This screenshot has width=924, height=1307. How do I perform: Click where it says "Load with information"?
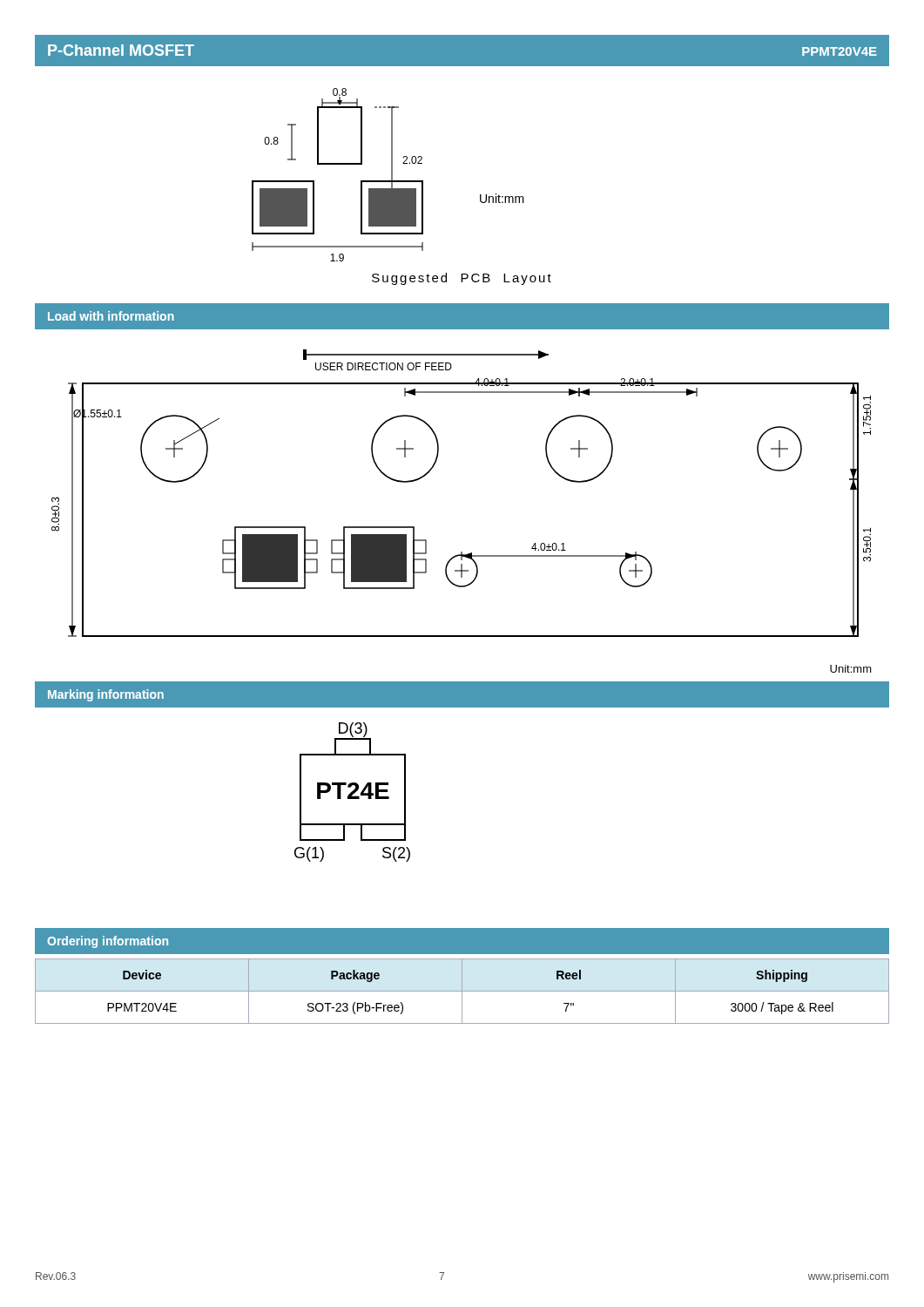(x=111, y=316)
